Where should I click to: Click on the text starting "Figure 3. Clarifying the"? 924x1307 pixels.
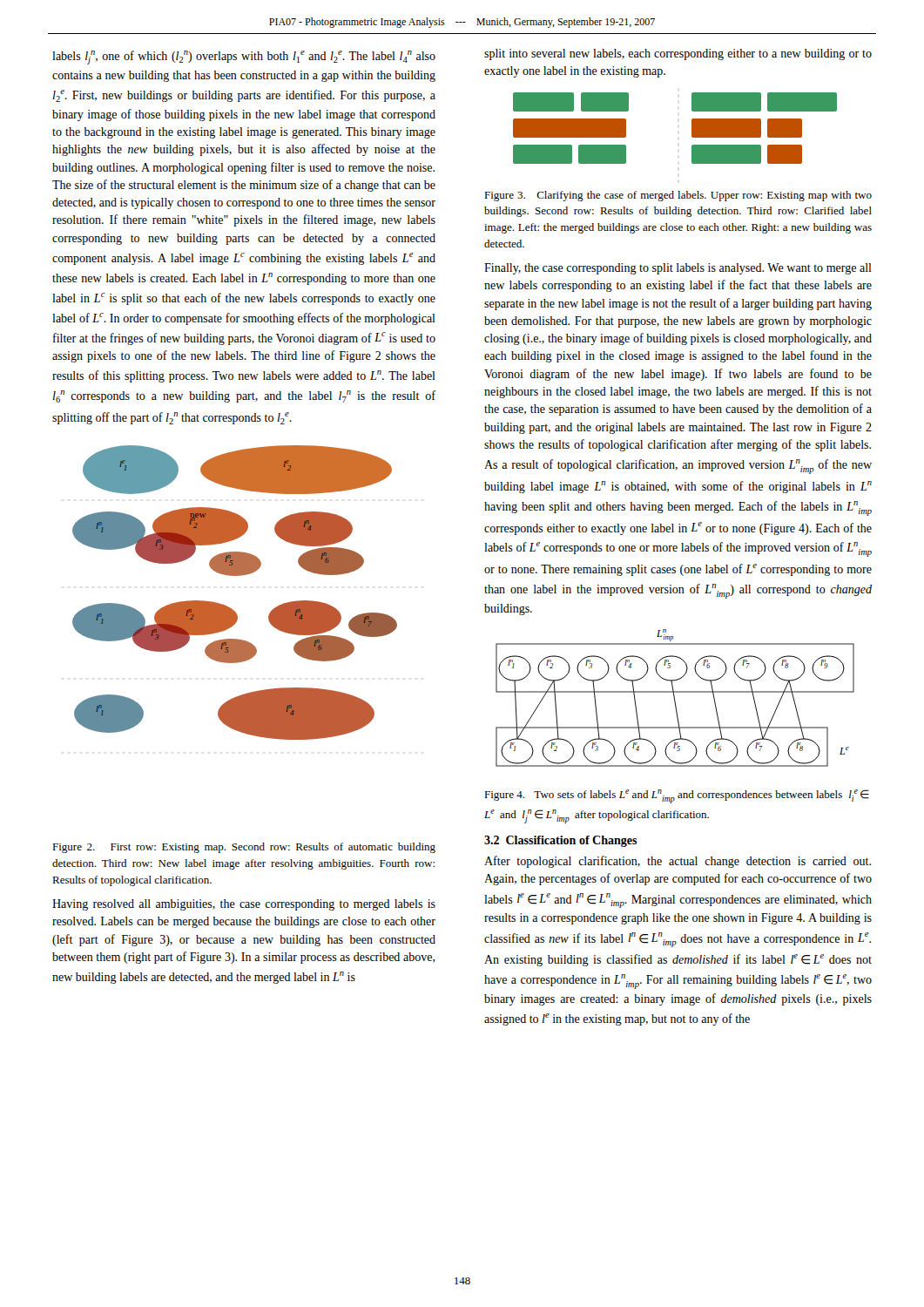click(x=678, y=220)
